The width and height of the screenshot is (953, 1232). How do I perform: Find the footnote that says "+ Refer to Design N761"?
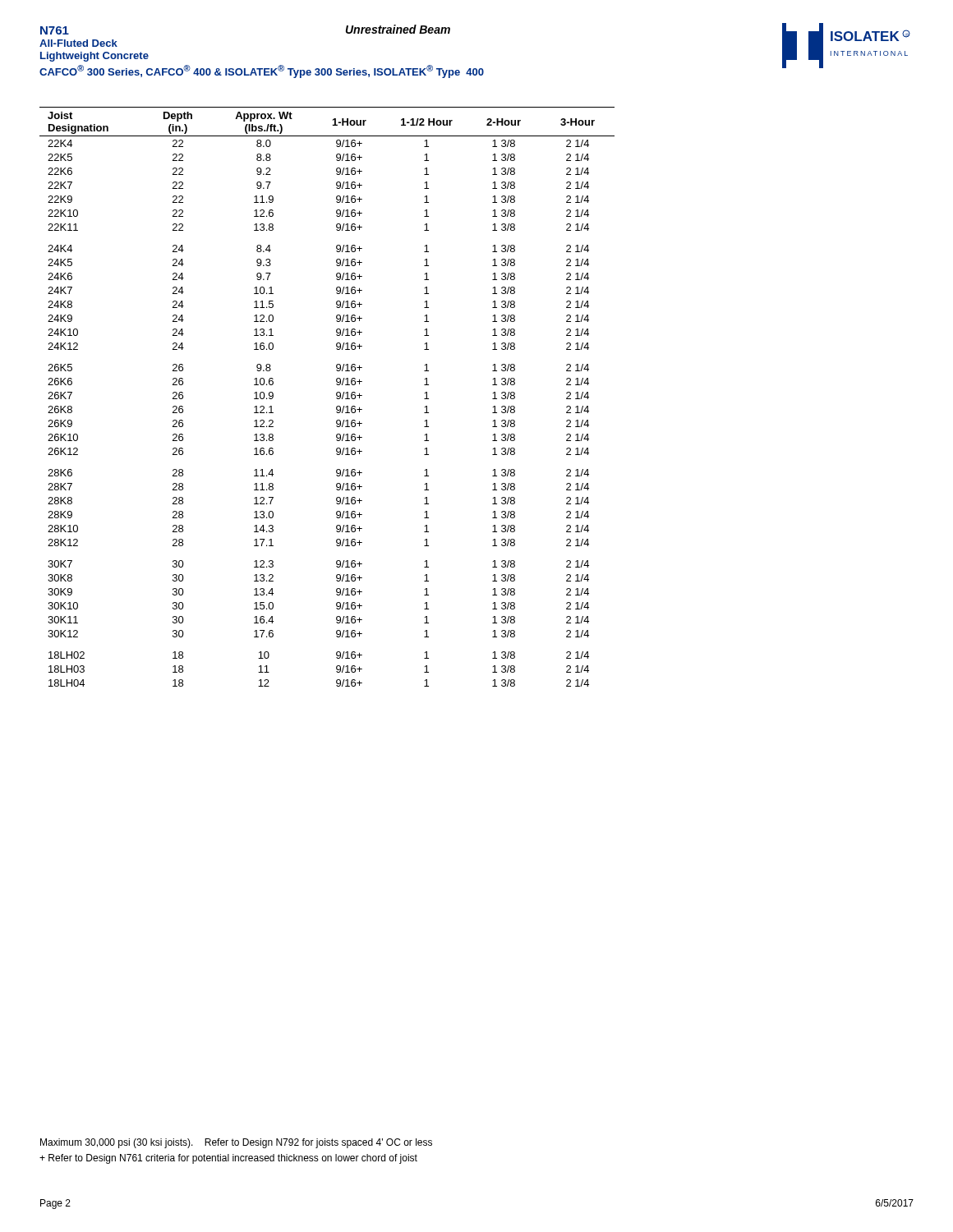tap(228, 1158)
